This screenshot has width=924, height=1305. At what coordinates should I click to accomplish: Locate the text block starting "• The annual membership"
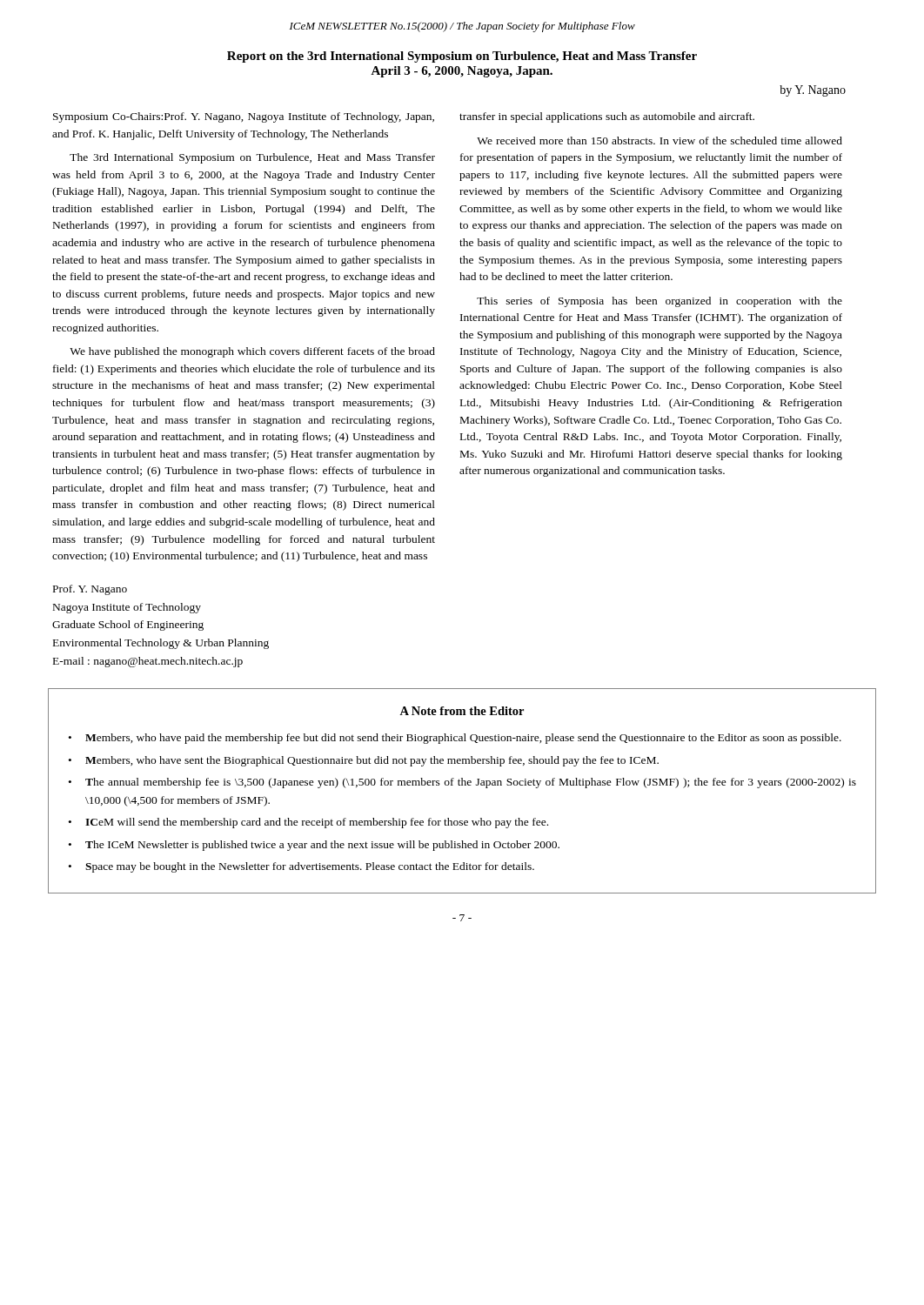[x=462, y=792]
